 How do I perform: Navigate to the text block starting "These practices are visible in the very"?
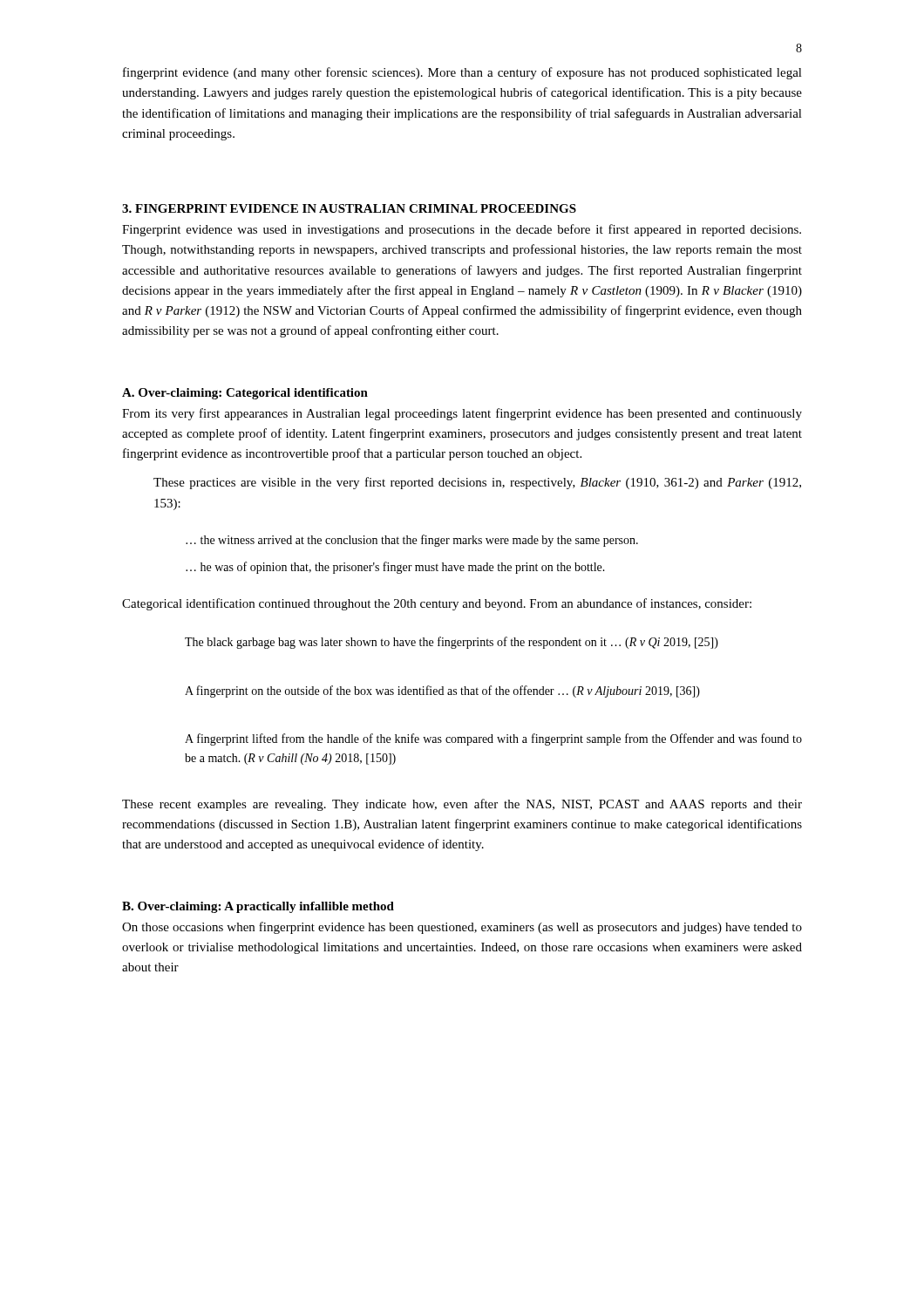(478, 493)
